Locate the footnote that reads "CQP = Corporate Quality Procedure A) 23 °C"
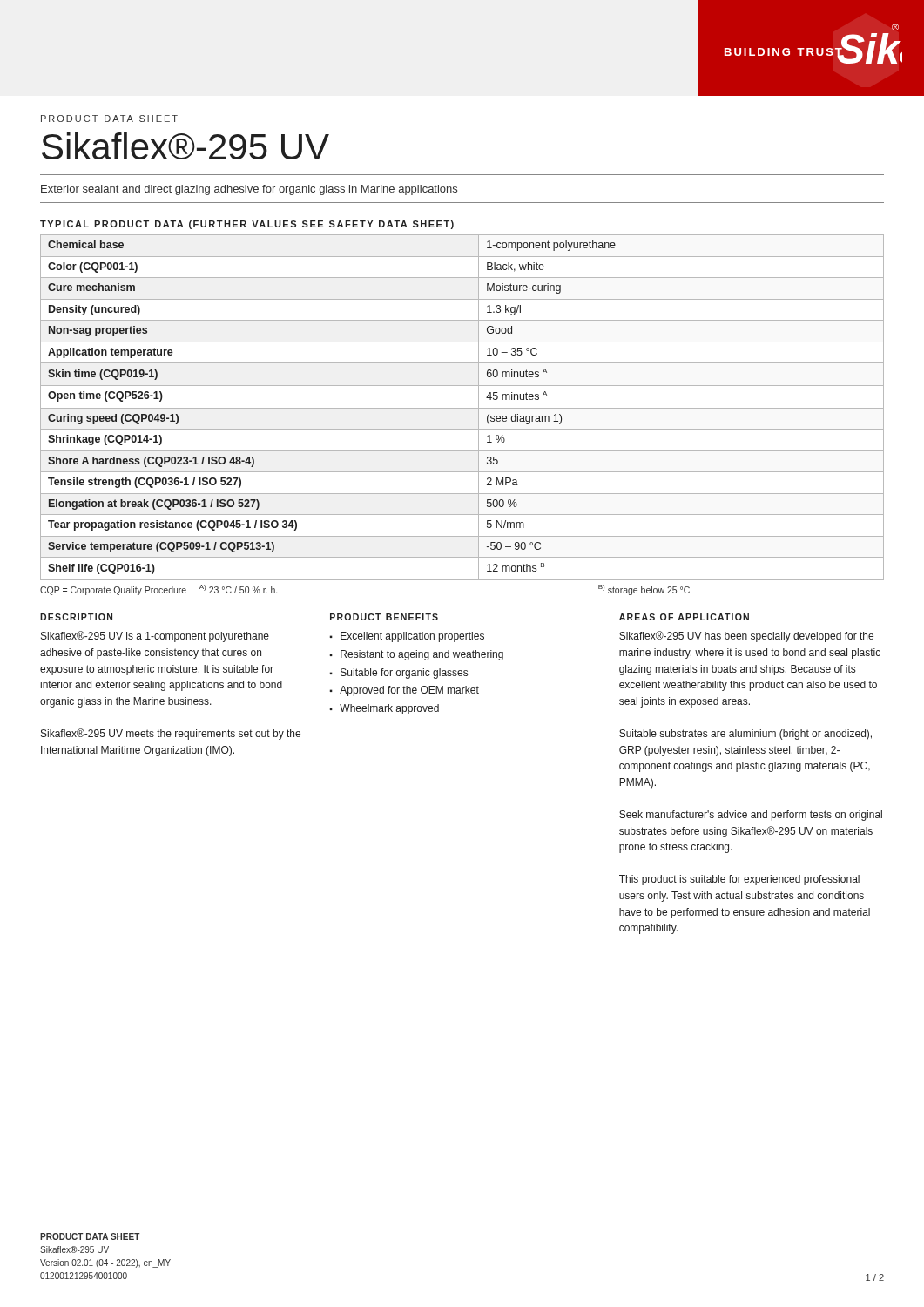 [x=365, y=589]
